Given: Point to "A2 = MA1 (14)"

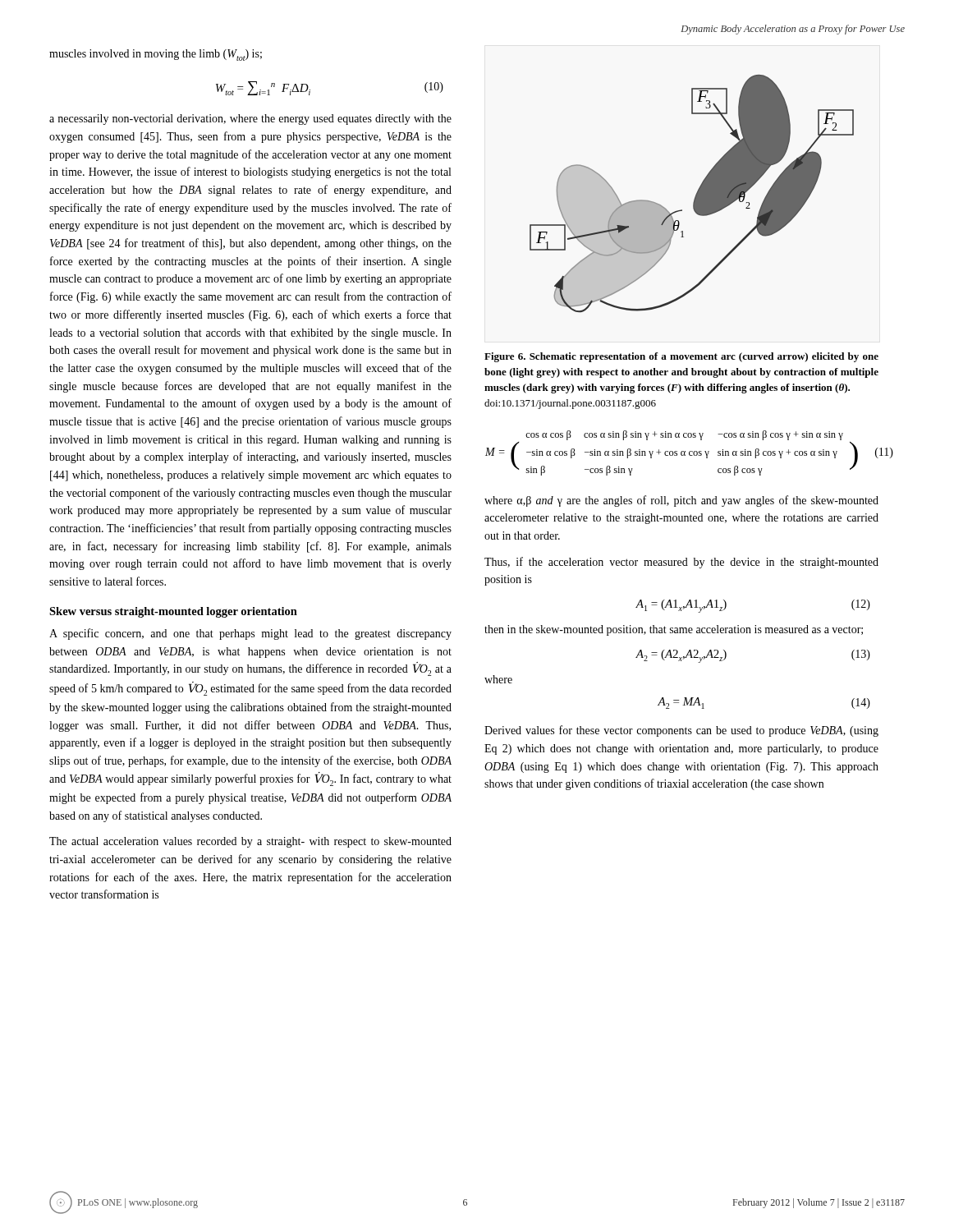Looking at the screenshot, I should click(692, 703).
